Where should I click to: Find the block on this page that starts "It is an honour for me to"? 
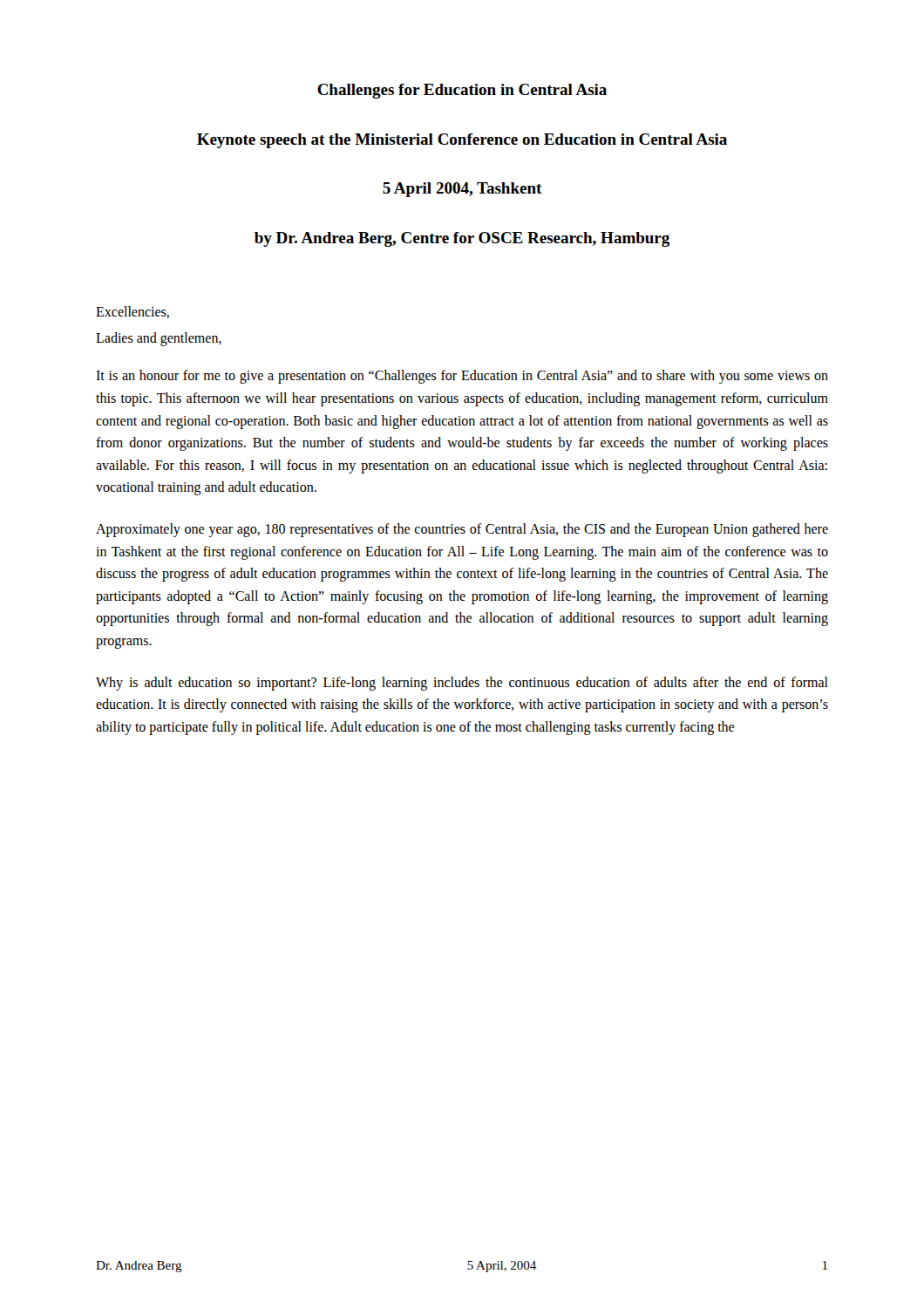click(462, 432)
